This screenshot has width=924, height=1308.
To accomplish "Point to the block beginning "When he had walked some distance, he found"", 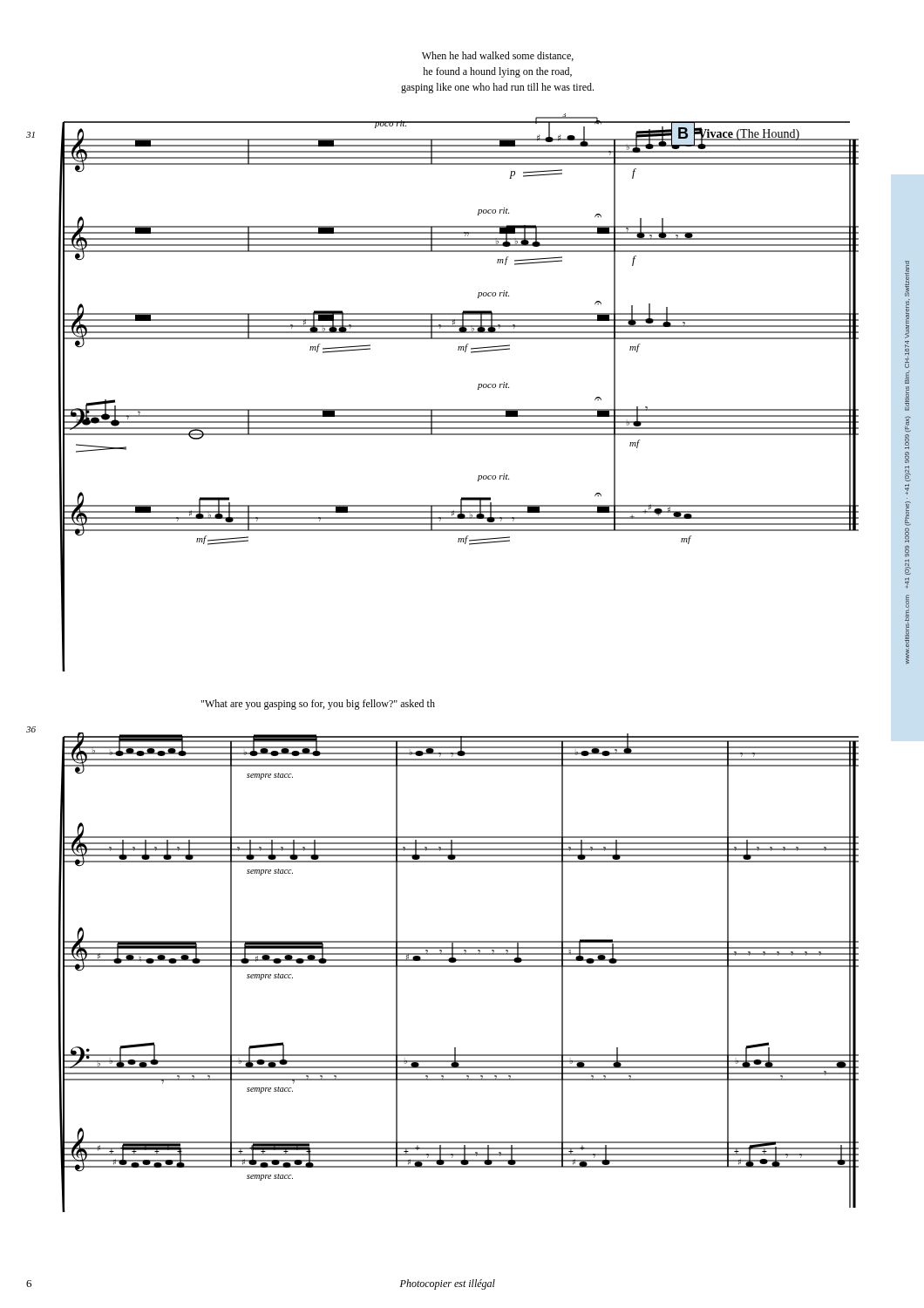I will [498, 71].
